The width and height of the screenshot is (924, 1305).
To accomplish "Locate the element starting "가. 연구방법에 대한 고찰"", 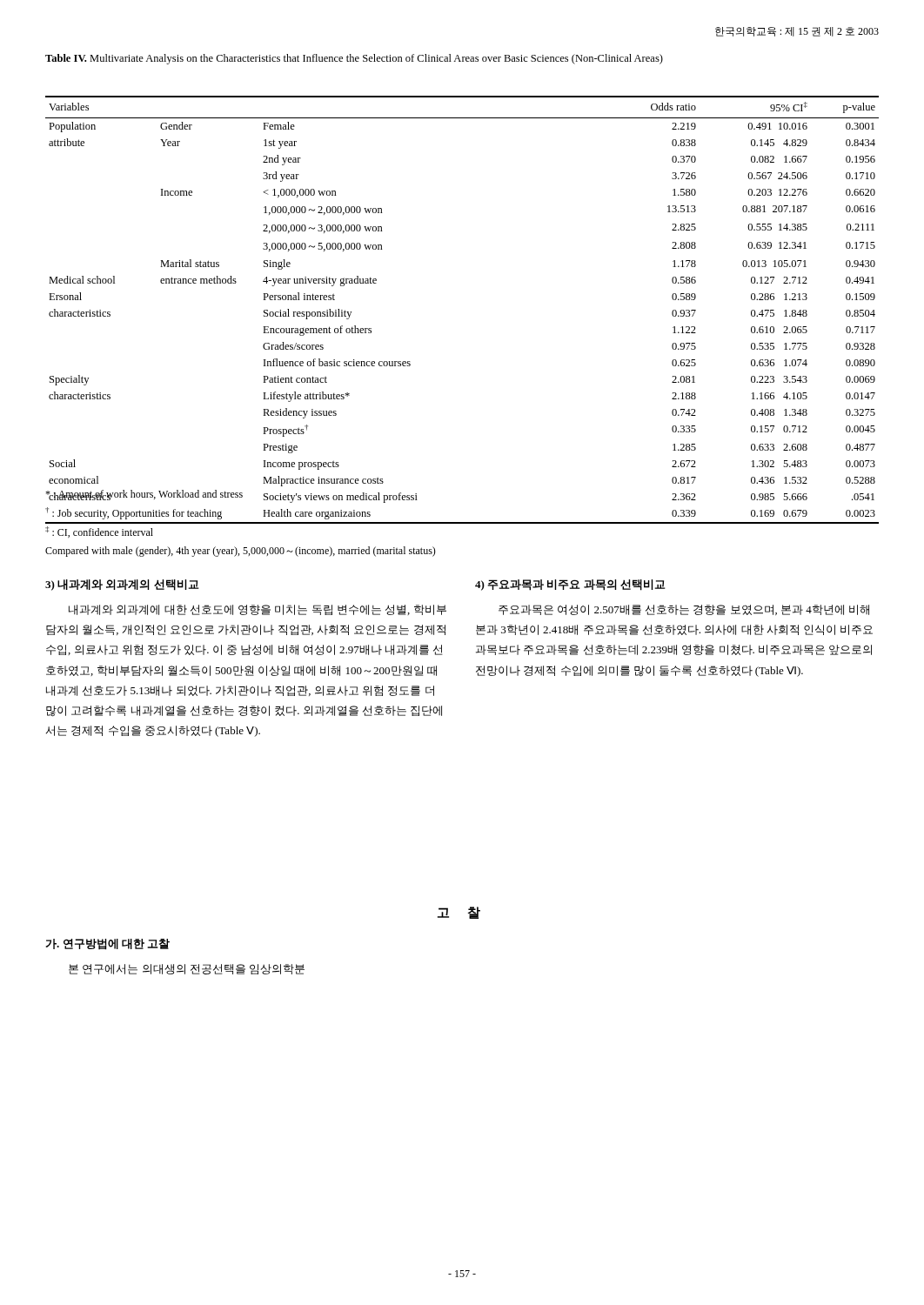I will (x=107, y=944).
